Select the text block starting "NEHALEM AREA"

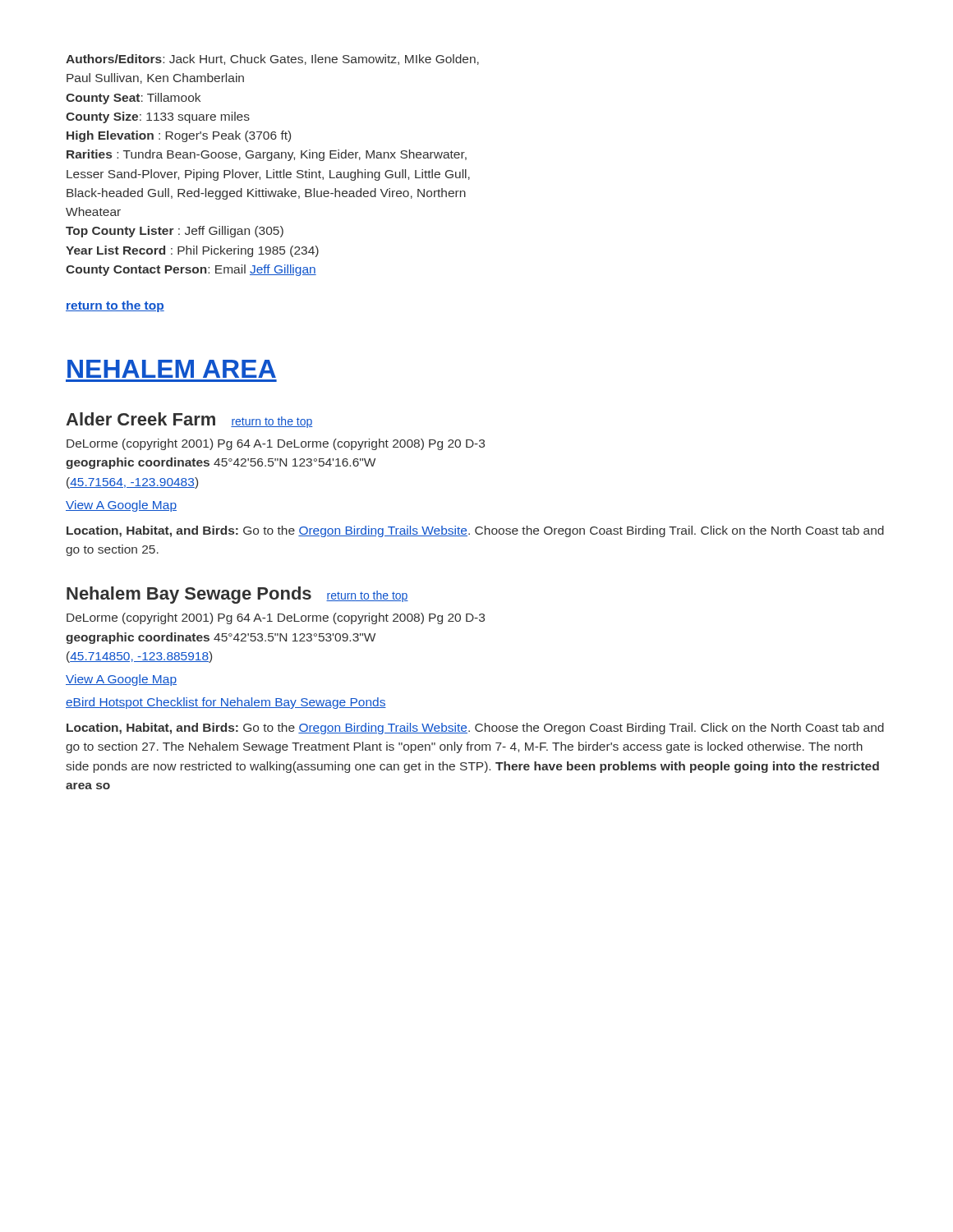[x=171, y=369]
